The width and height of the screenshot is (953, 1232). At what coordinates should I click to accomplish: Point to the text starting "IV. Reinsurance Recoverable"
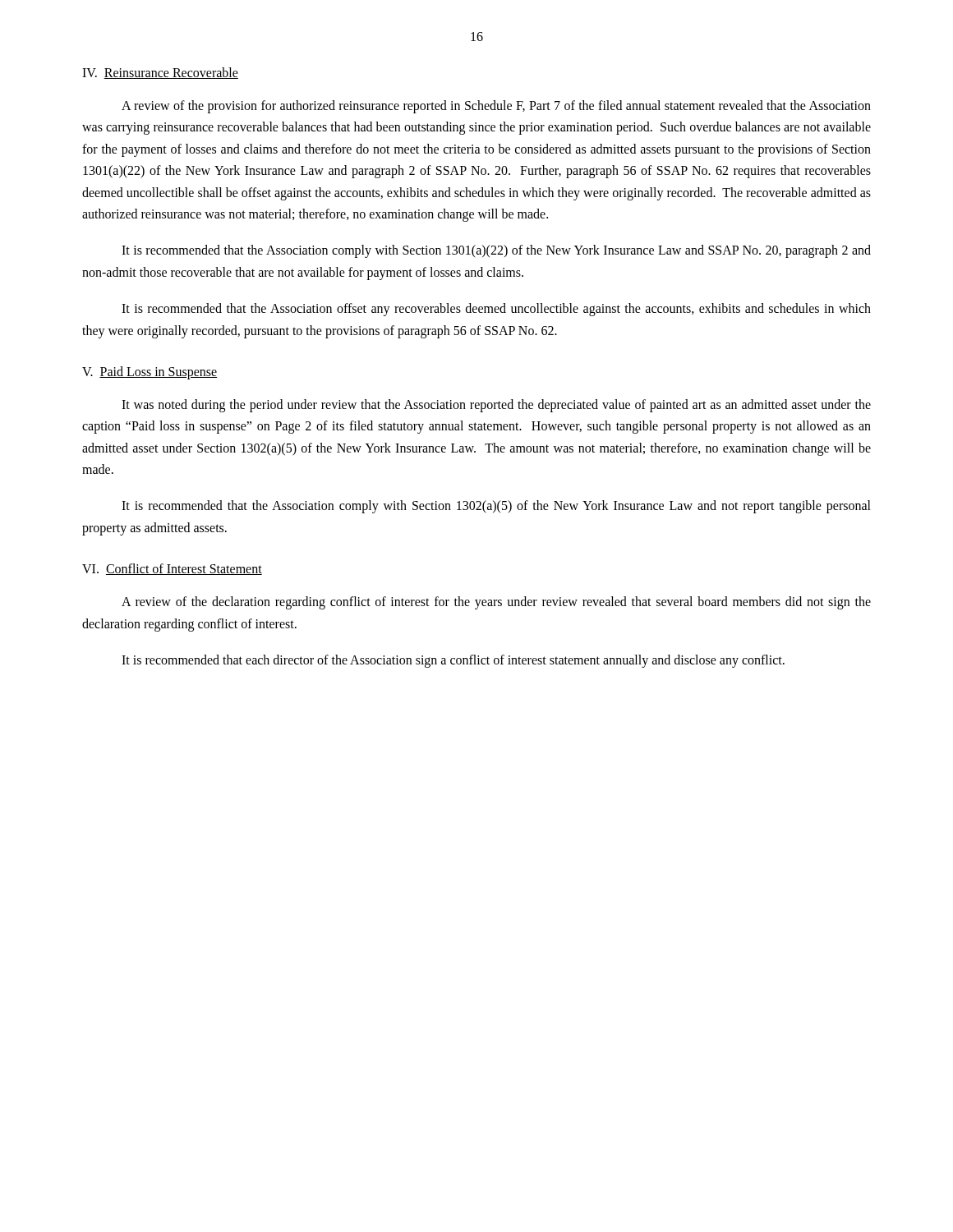tap(160, 73)
